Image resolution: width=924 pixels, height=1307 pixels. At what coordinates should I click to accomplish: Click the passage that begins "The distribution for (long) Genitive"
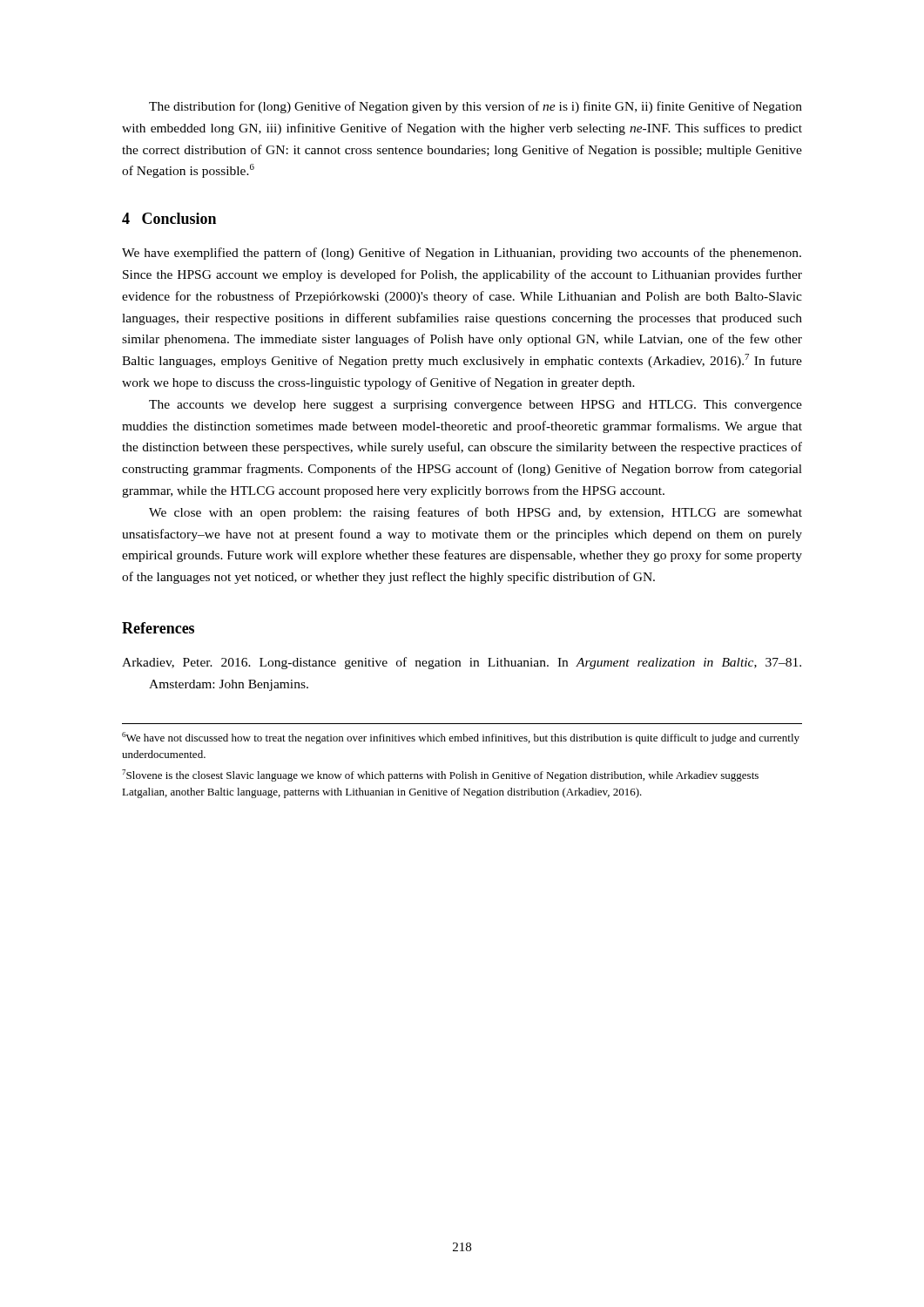tap(462, 139)
